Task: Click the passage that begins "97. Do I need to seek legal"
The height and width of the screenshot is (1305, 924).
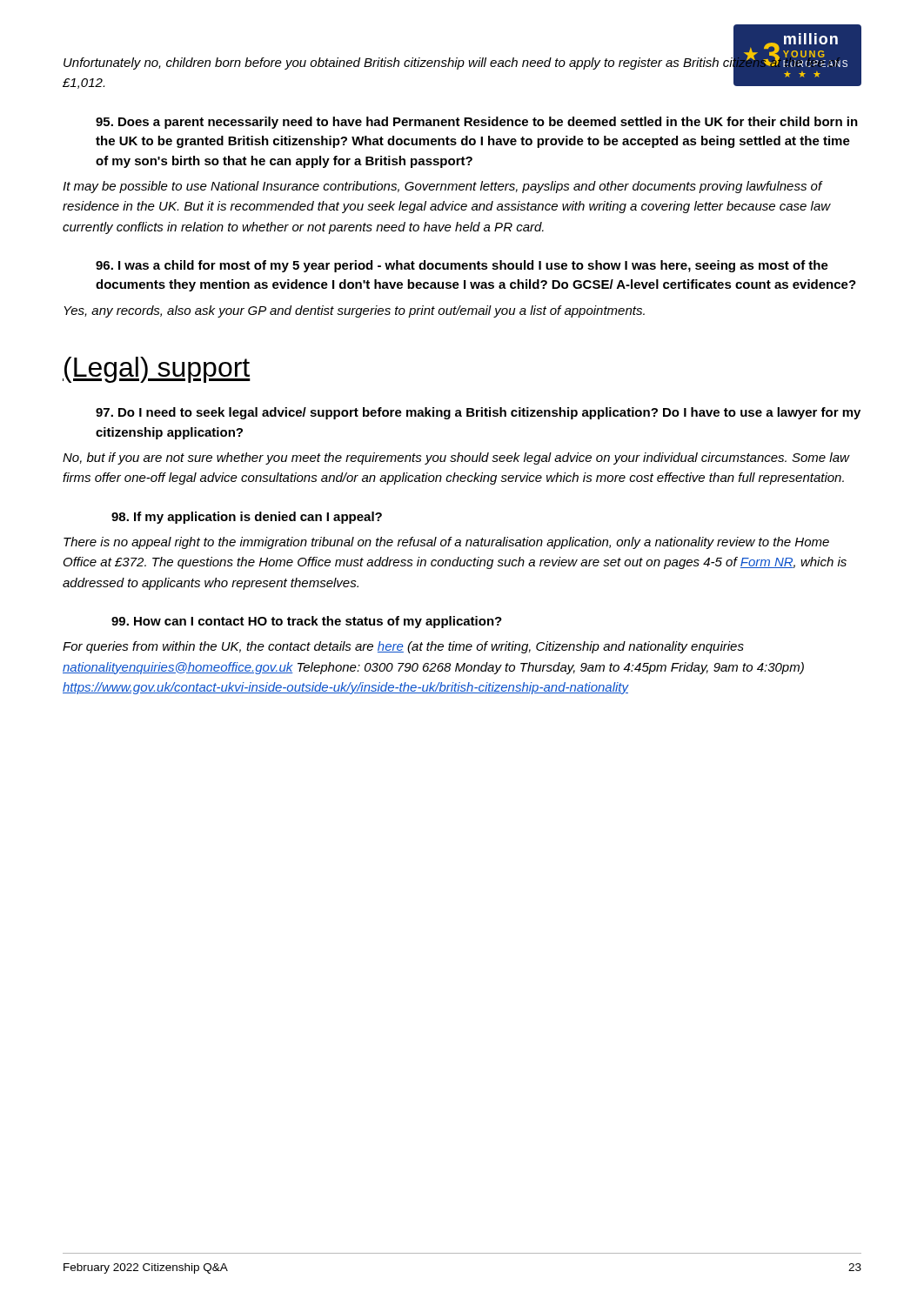Action: tap(478, 422)
